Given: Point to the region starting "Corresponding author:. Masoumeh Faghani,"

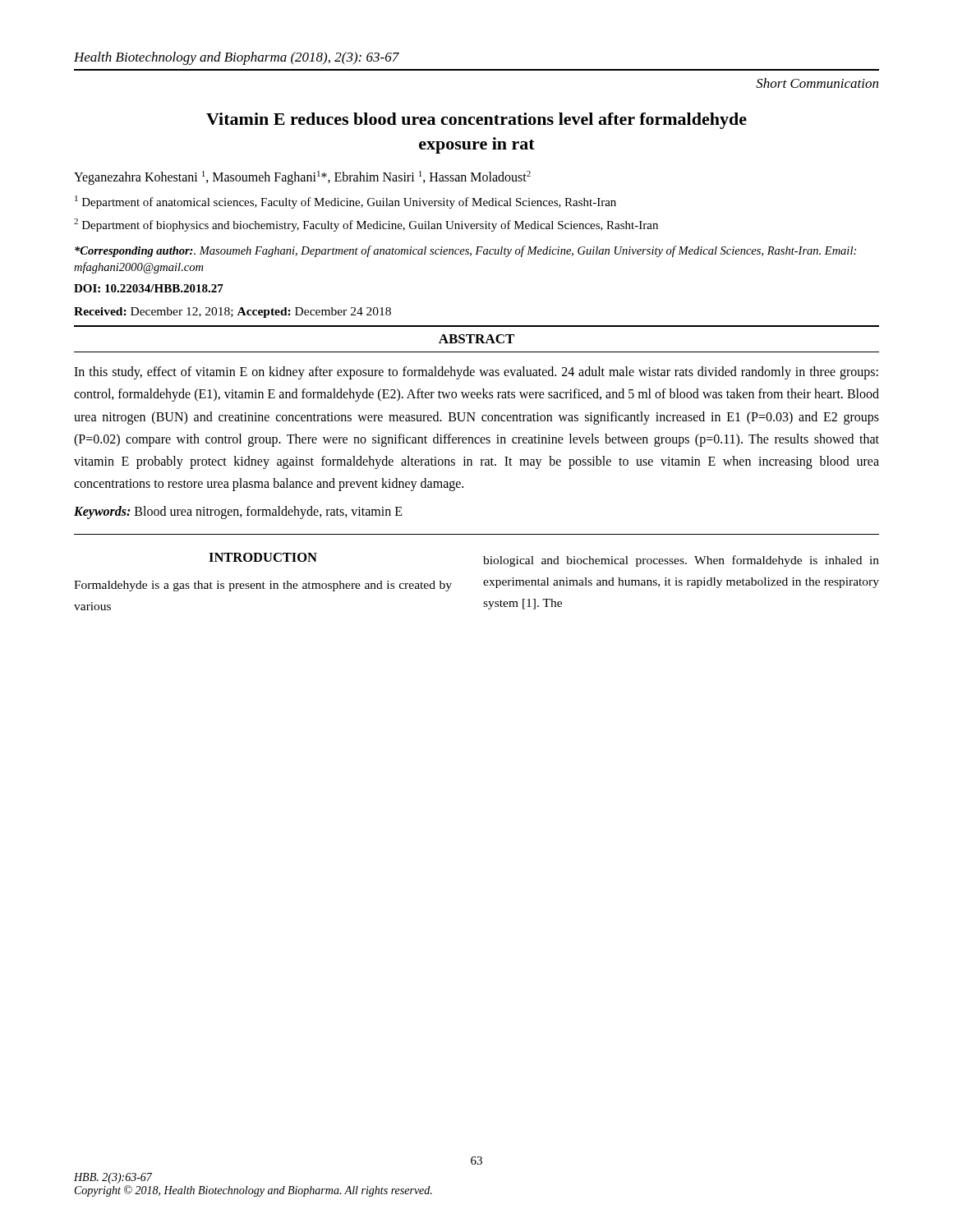Looking at the screenshot, I should click(x=466, y=259).
